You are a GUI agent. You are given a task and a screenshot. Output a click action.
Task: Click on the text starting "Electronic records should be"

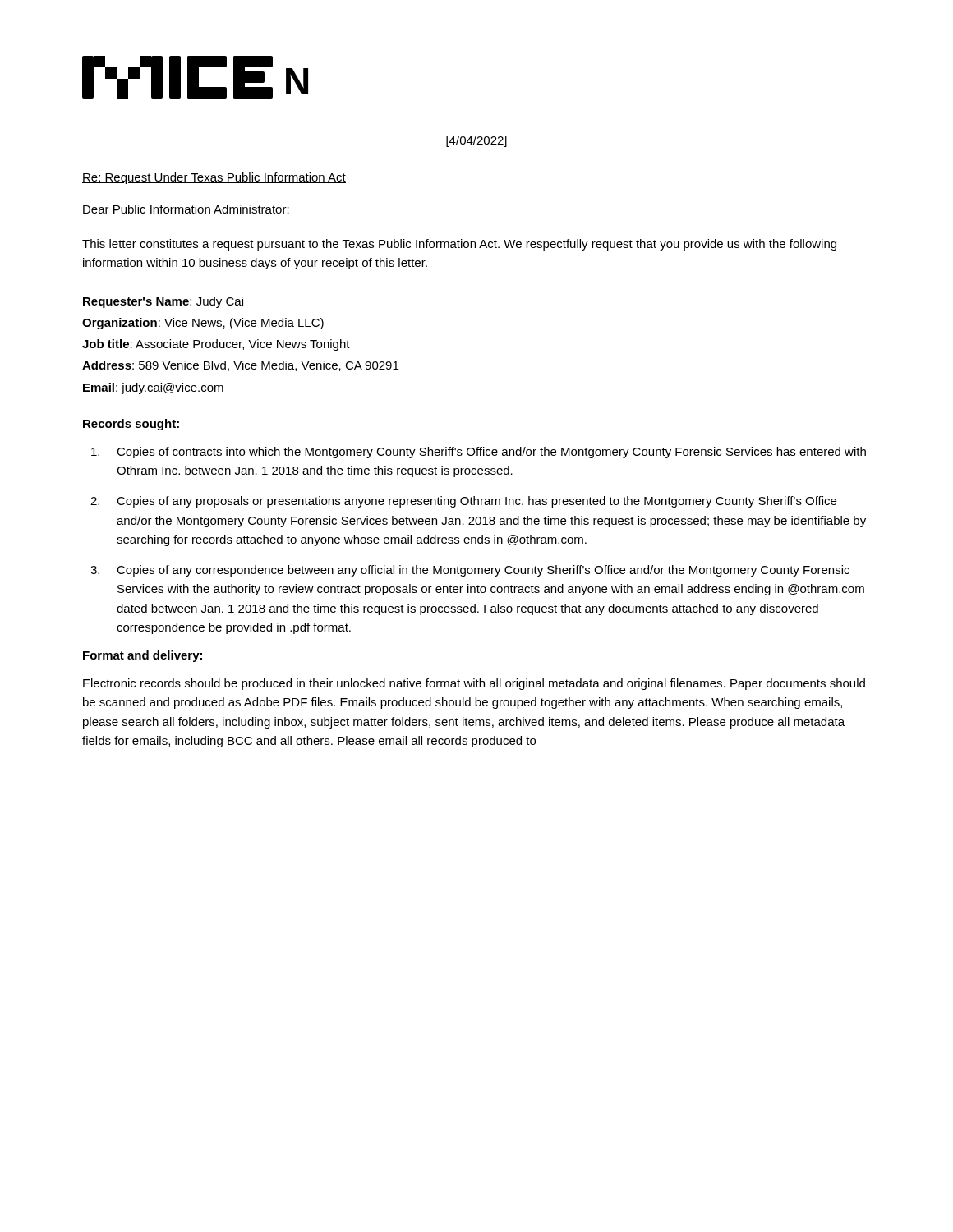pyautogui.click(x=474, y=712)
